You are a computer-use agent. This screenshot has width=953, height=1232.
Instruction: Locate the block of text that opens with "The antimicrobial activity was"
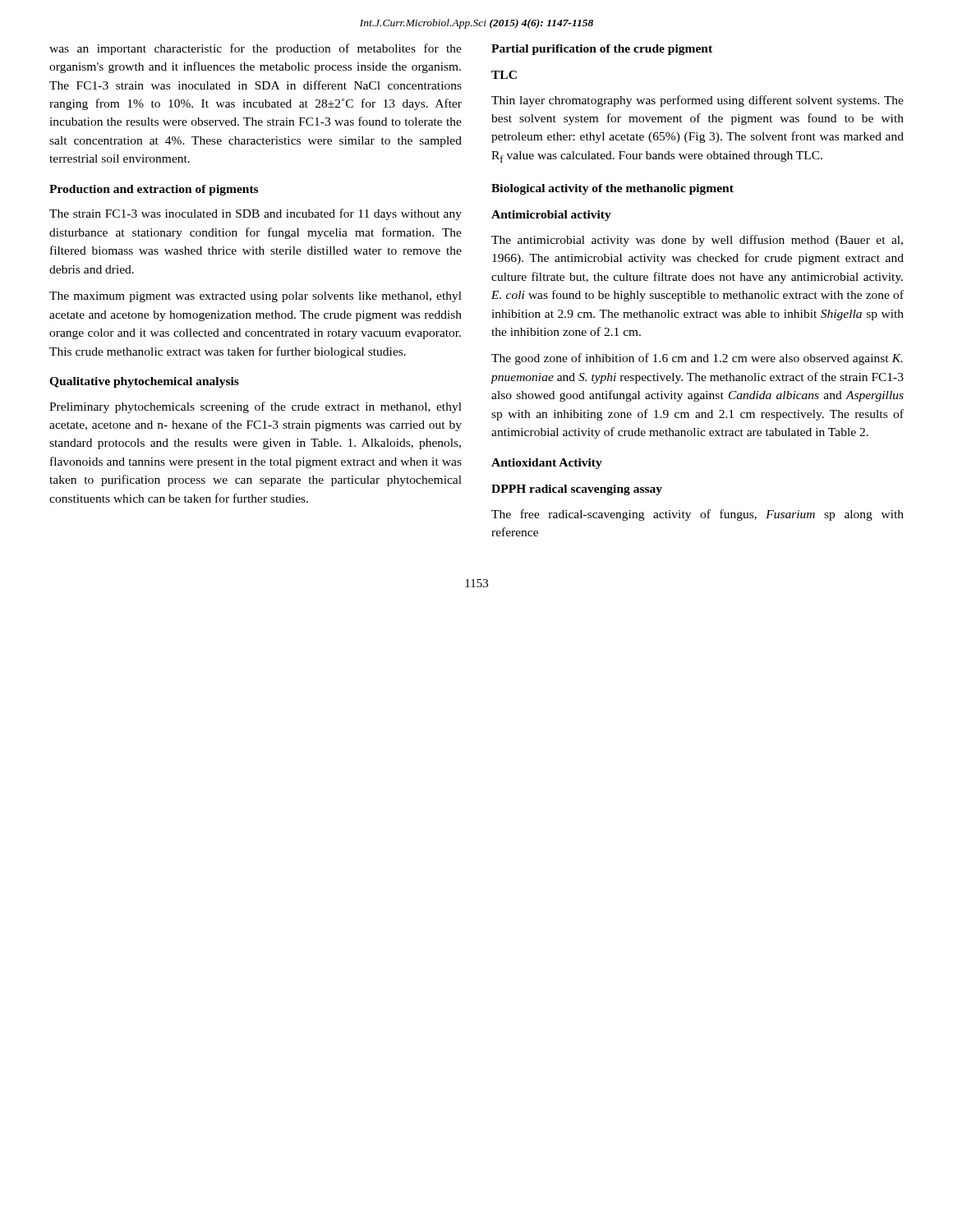698,286
